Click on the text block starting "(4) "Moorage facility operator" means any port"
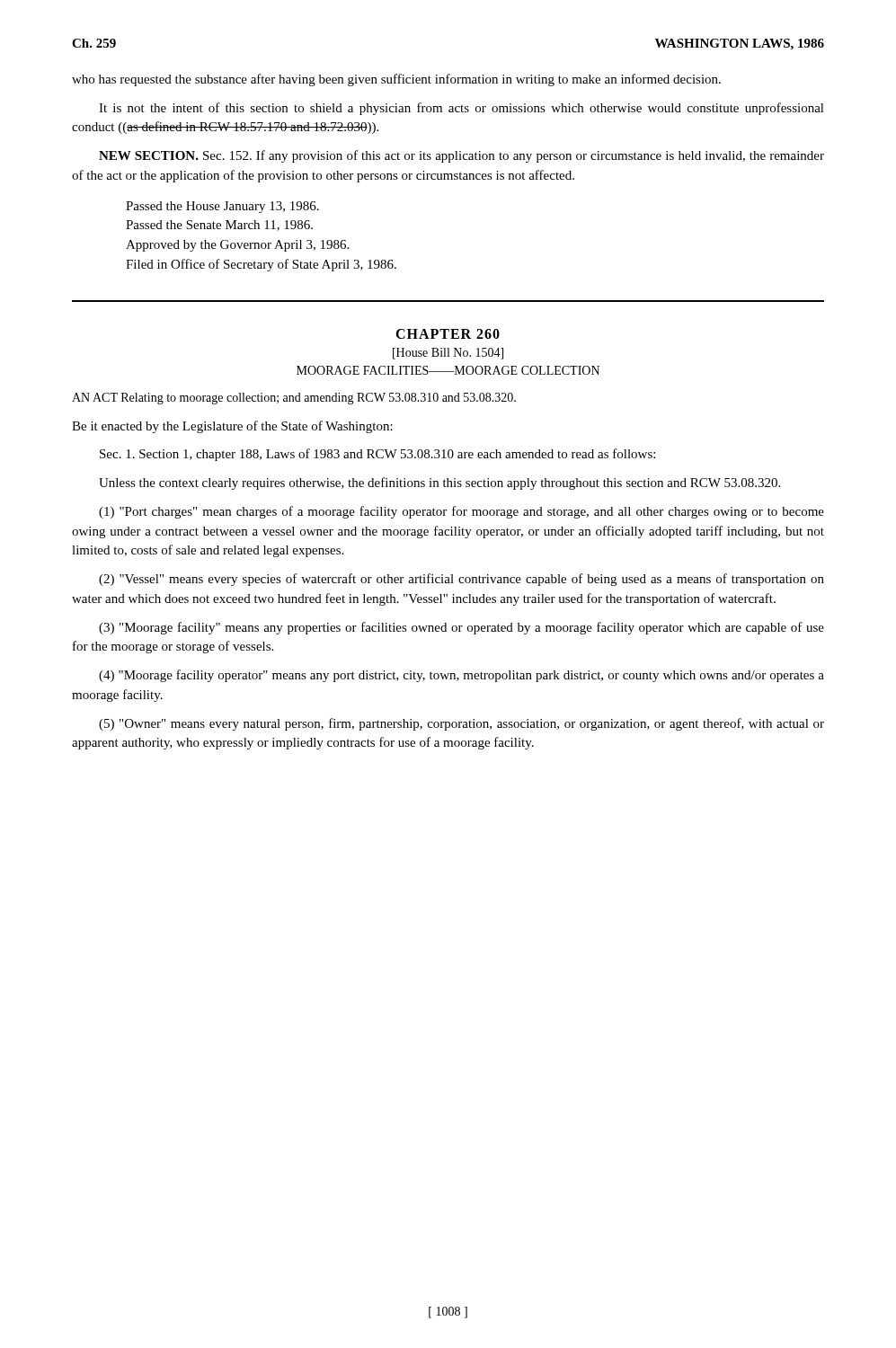Image resolution: width=896 pixels, height=1348 pixels. pos(448,686)
